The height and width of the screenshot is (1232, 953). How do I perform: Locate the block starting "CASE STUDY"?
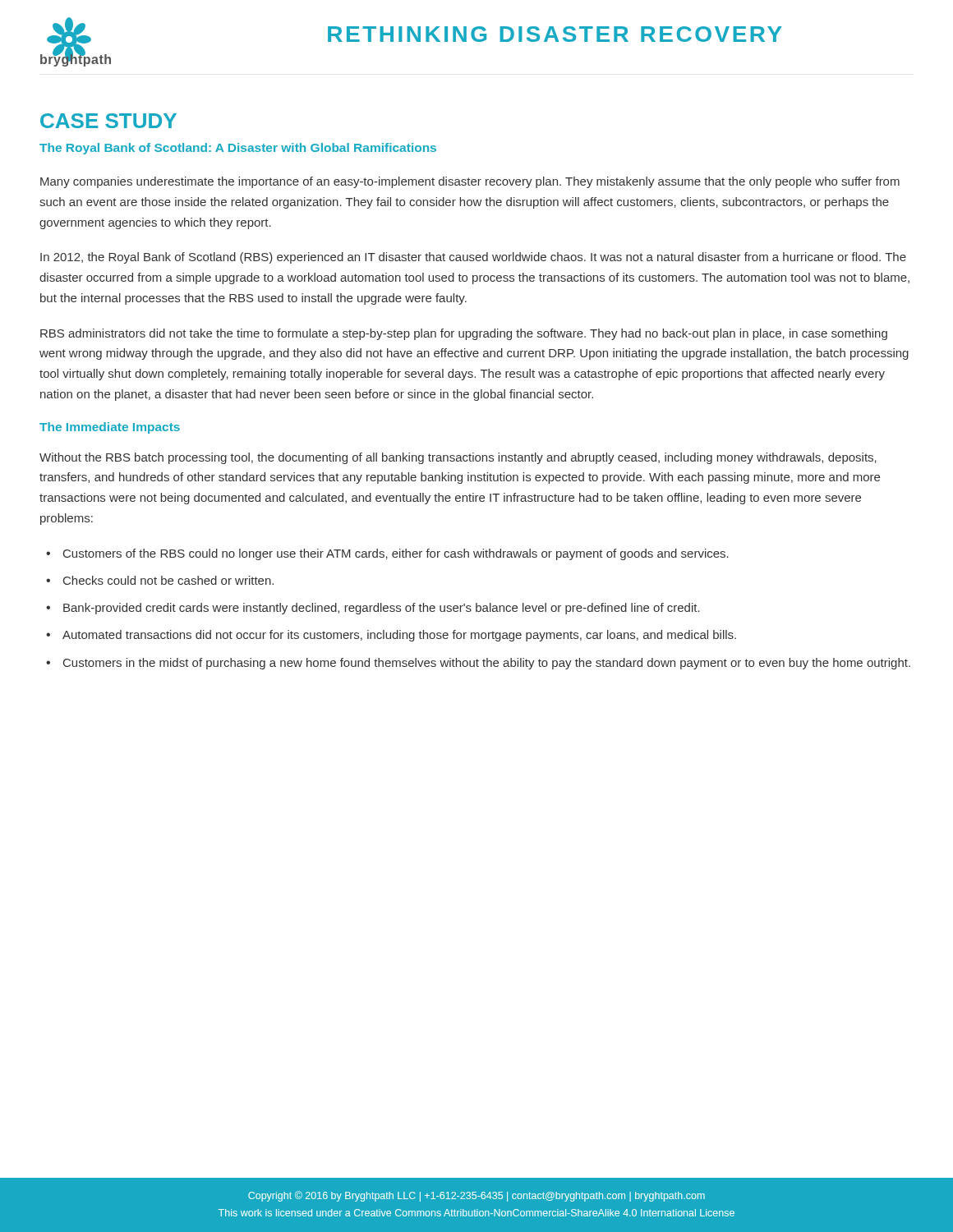pyautogui.click(x=108, y=121)
